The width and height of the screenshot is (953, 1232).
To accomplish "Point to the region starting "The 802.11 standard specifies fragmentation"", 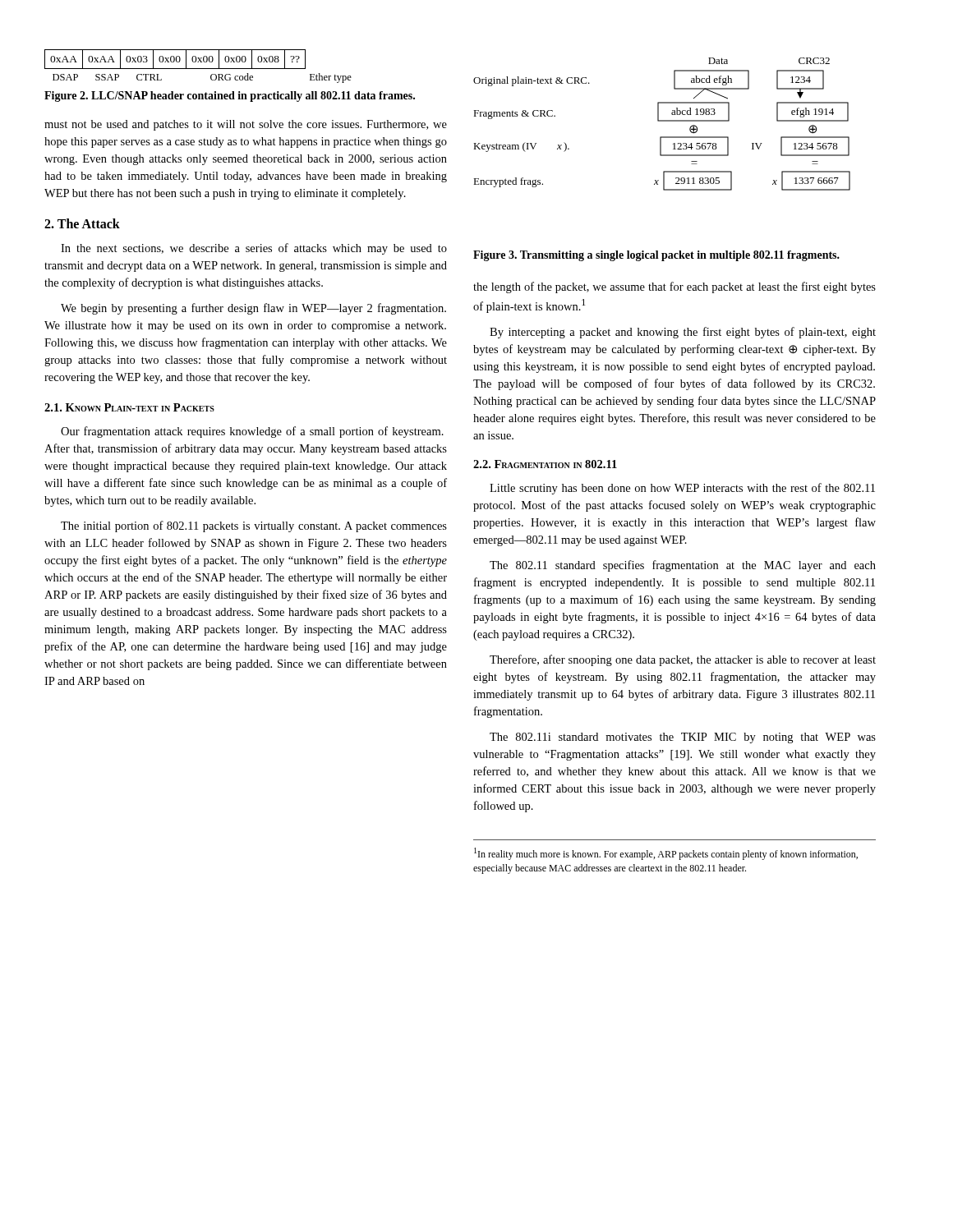I will point(675,600).
